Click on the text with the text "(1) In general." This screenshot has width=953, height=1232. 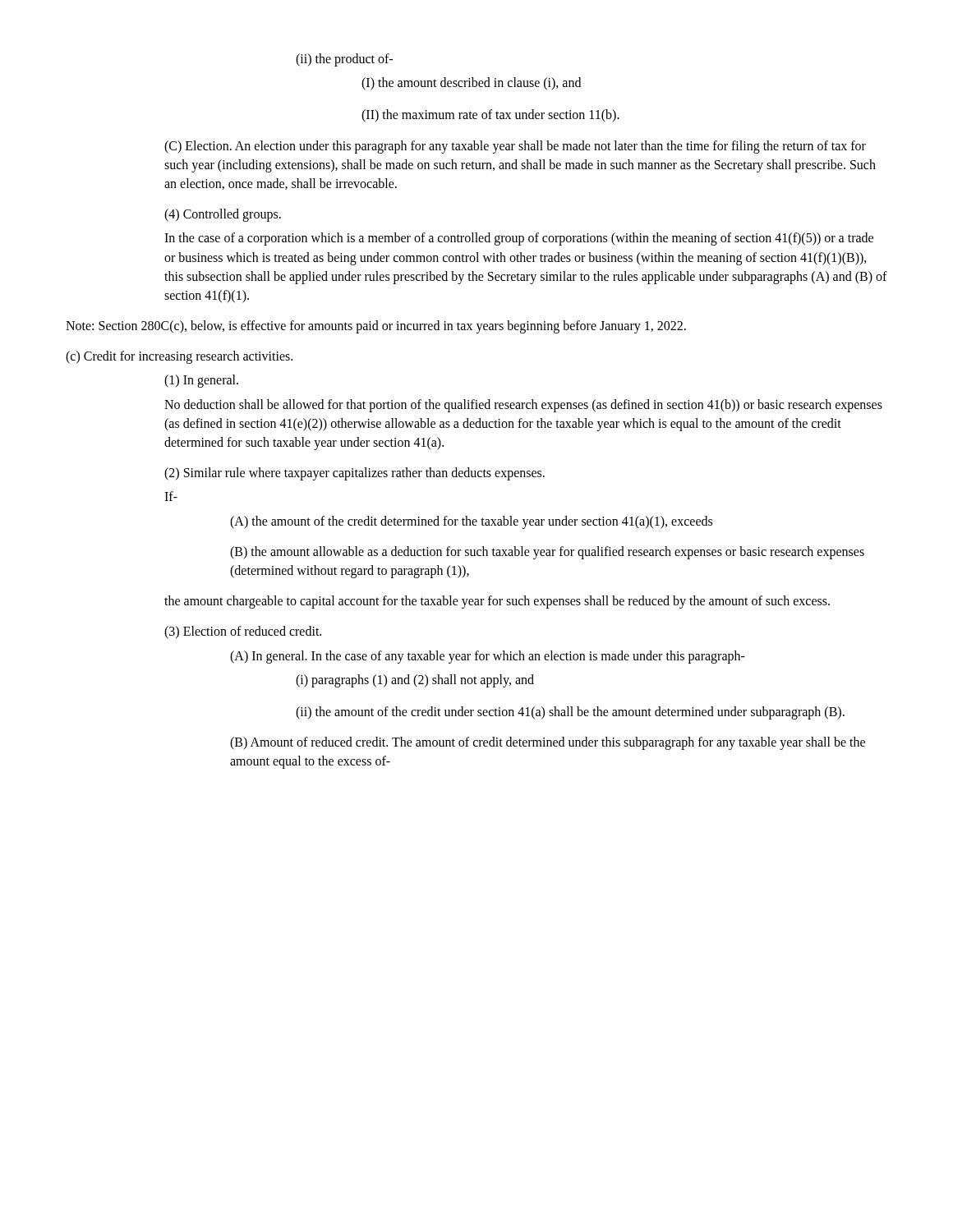[202, 380]
